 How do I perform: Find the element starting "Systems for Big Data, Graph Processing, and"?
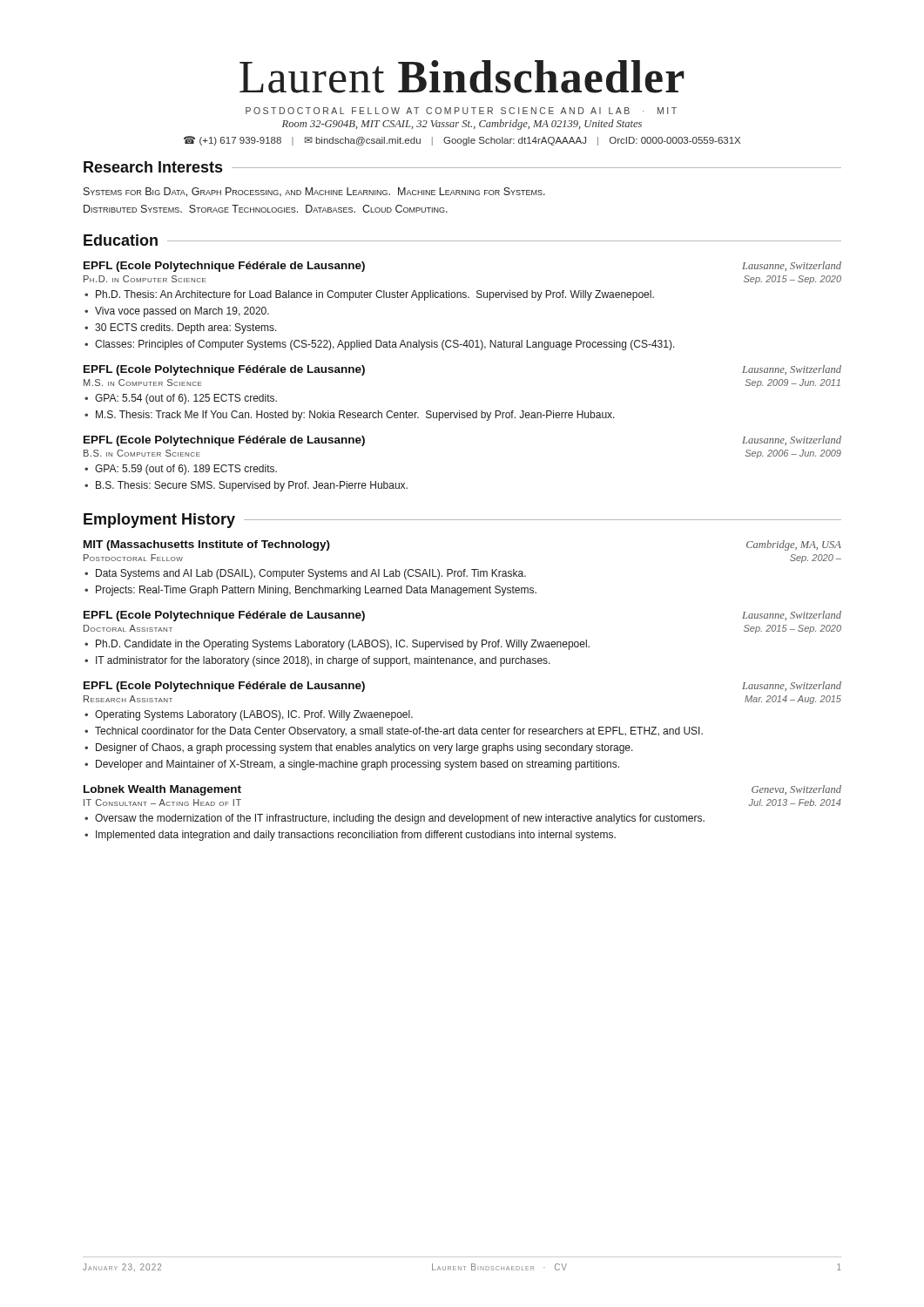click(462, 201)
